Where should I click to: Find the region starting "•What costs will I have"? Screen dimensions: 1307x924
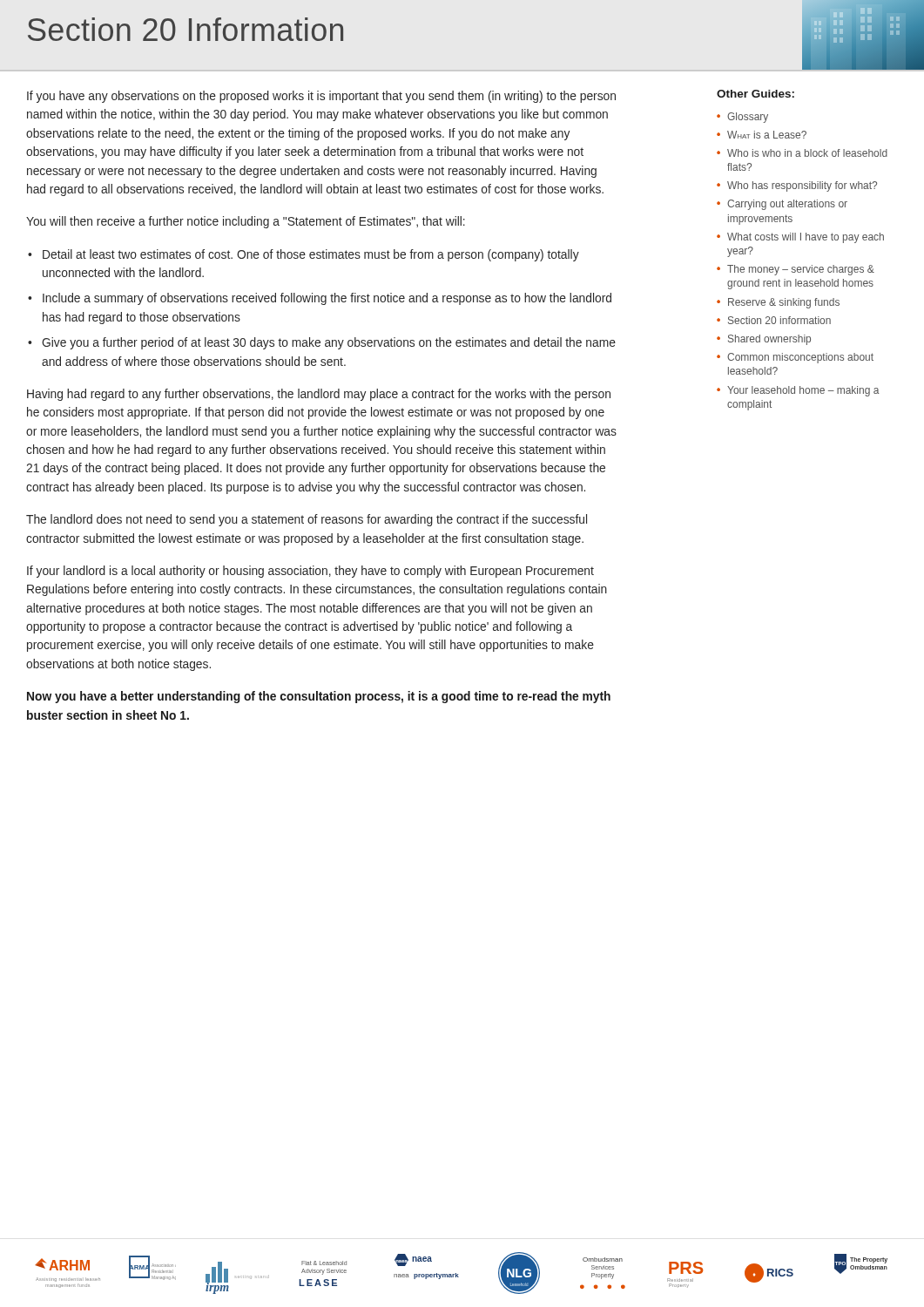(801, 243)
